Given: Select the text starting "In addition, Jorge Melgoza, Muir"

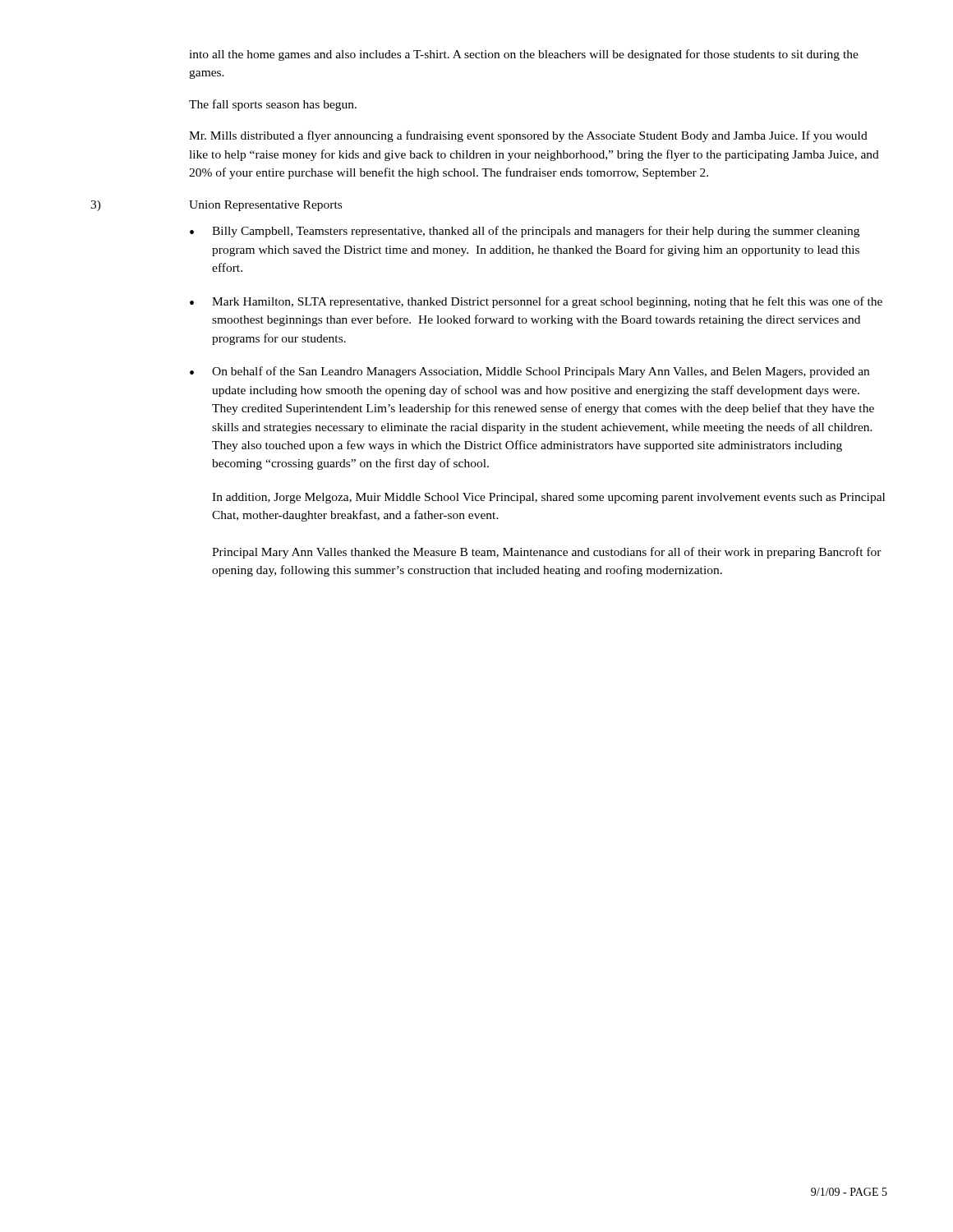Looking at the screenshot, I should (x=549, y=506).
